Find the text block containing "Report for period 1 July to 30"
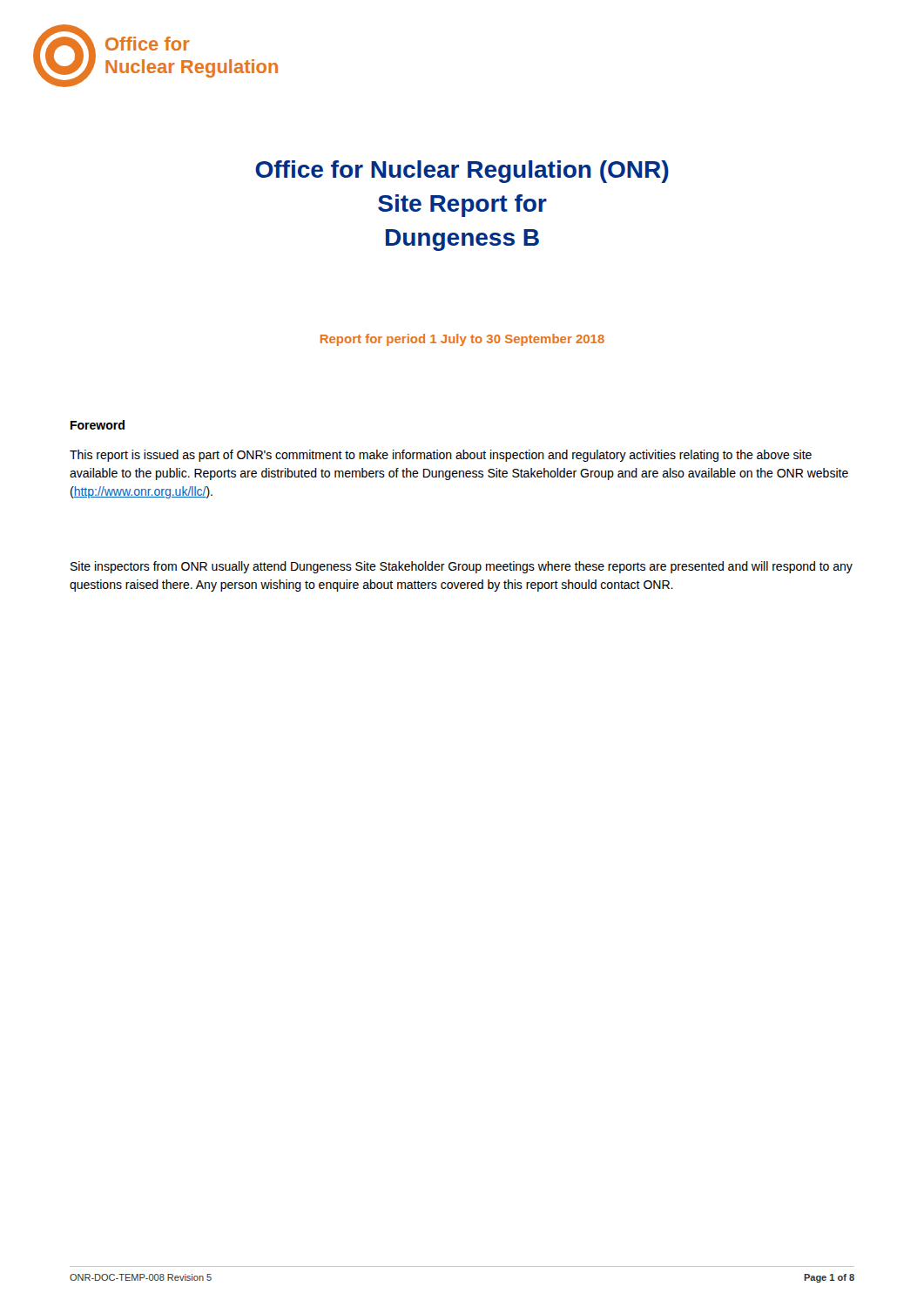 click(x=462, y=339)
